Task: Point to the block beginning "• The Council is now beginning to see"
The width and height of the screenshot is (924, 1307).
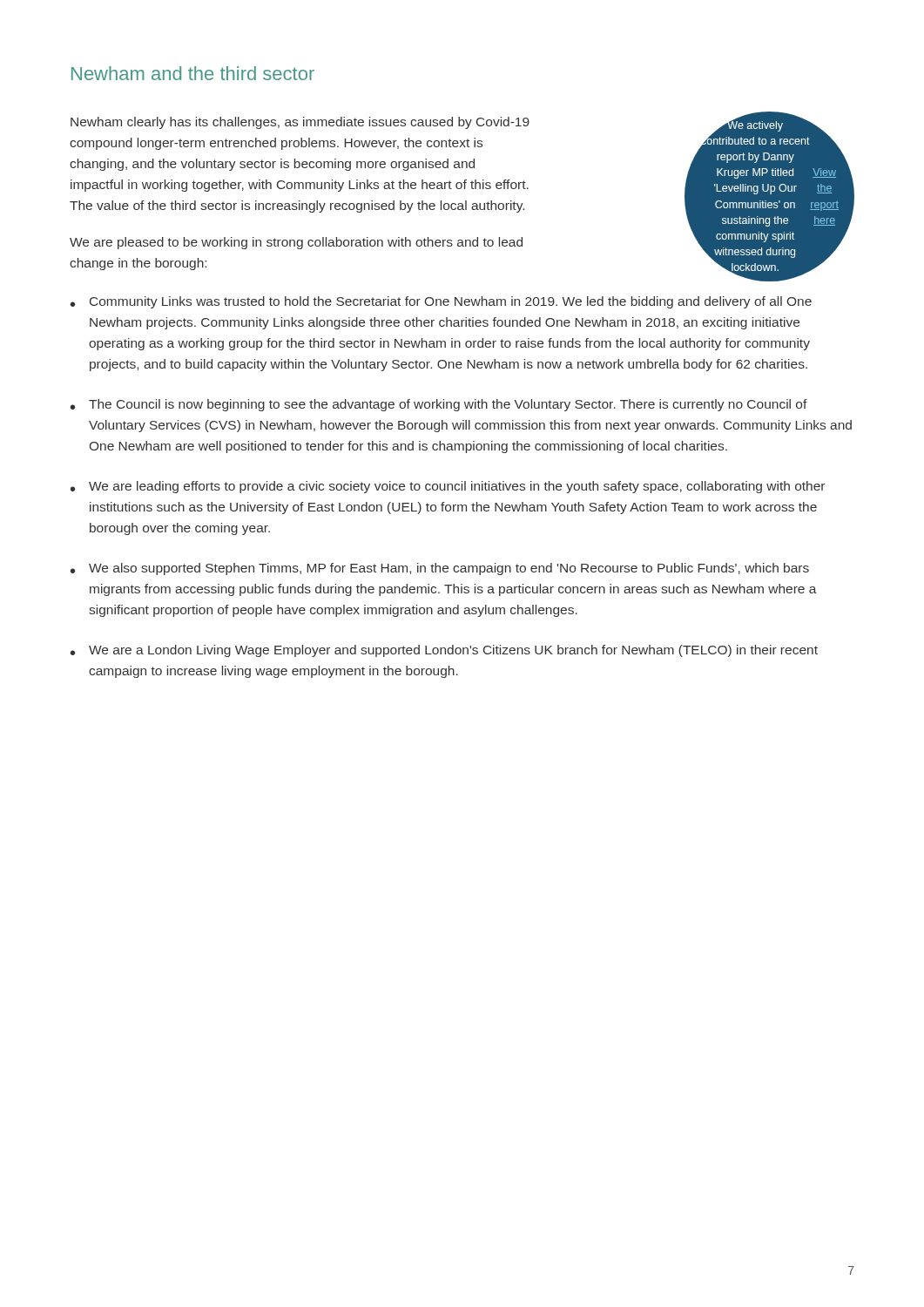Action: 462,425
